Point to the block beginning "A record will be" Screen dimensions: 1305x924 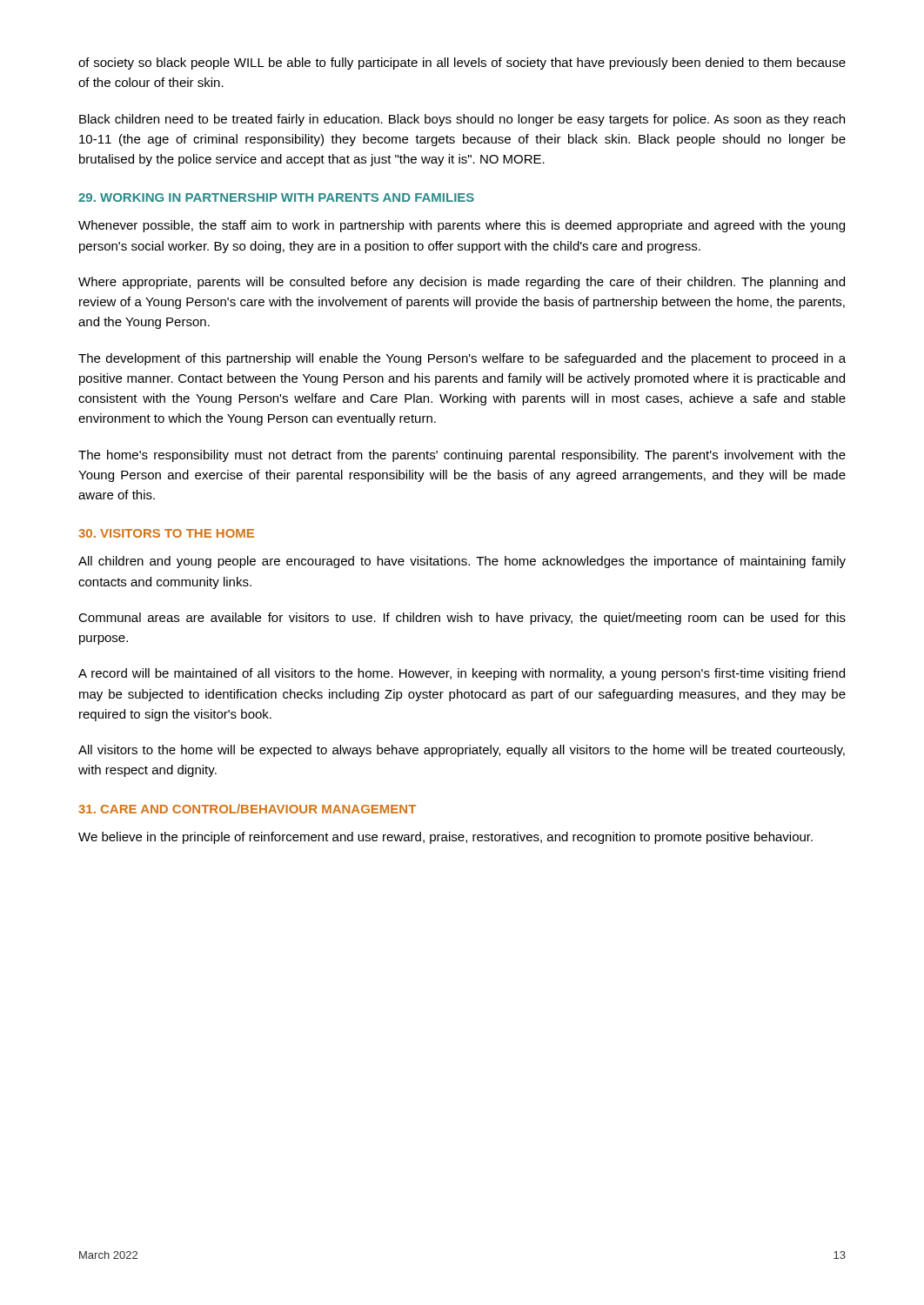pyautogui.click(x=462, y=693)
